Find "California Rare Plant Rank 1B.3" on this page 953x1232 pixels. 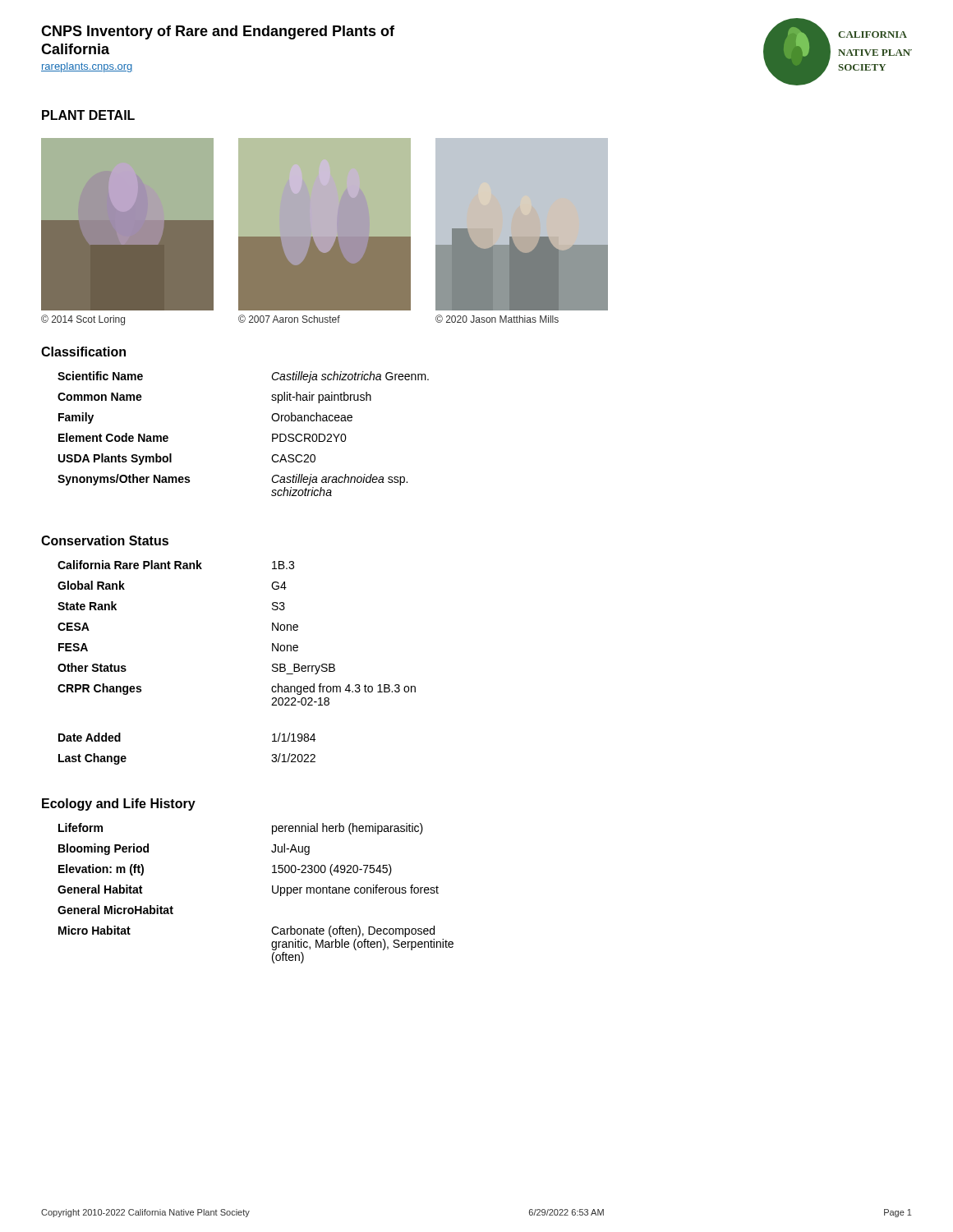176,565
